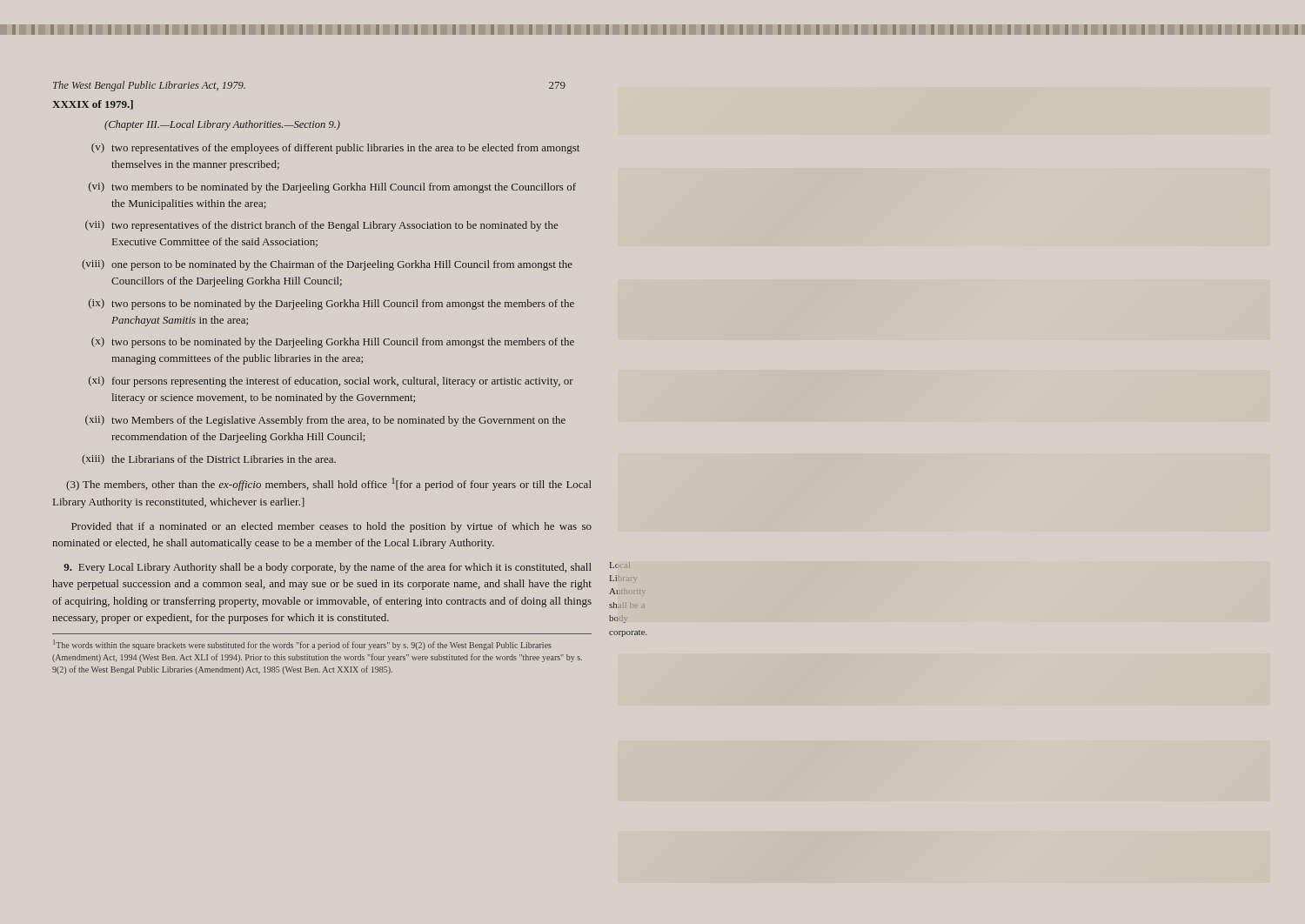Navigate to the text block starting "XXXIX of 1979.]"
1305x924 pixels.
click(x=93, y=104)
